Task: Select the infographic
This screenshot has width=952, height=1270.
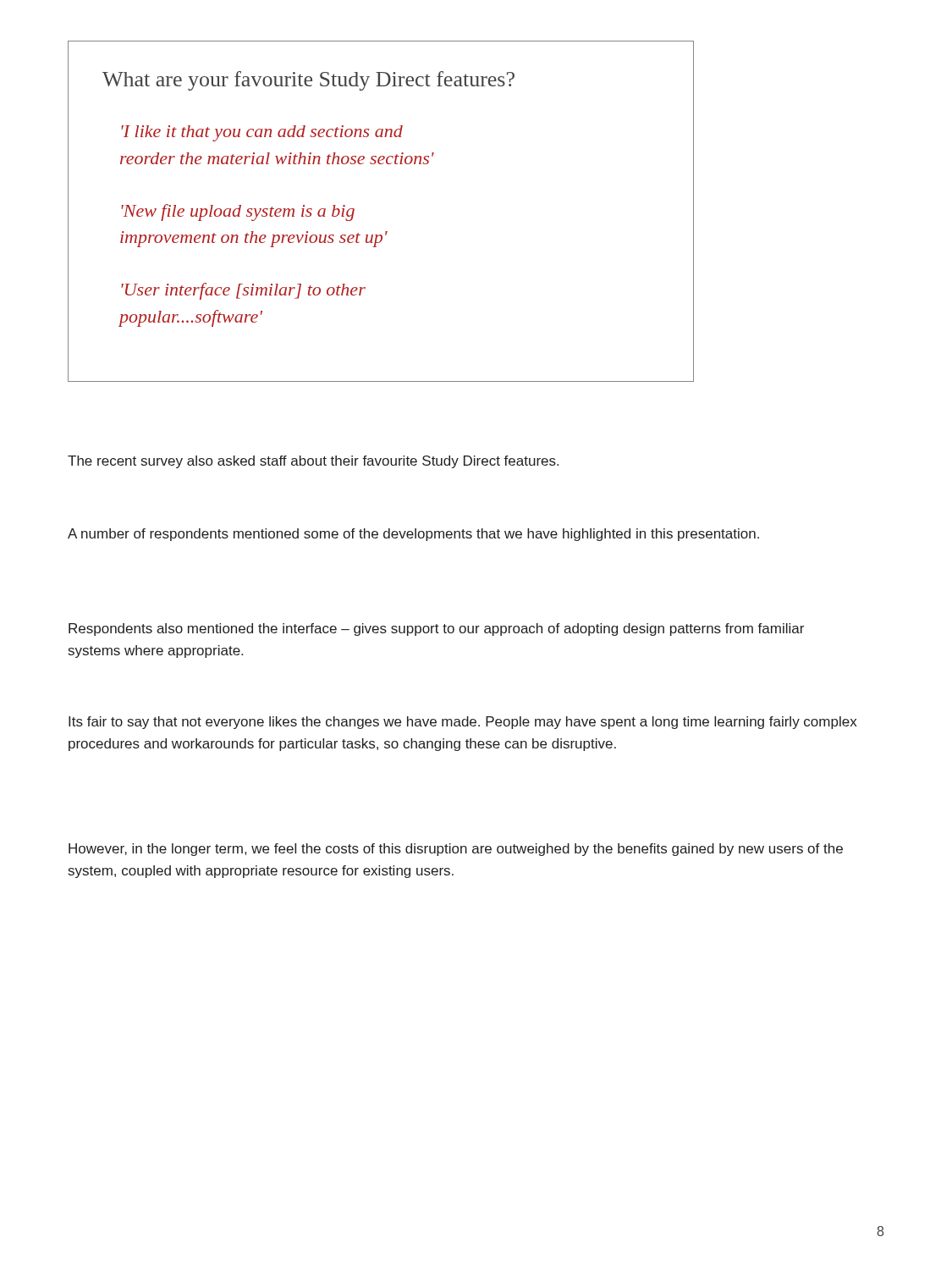Action: (381, 211)
